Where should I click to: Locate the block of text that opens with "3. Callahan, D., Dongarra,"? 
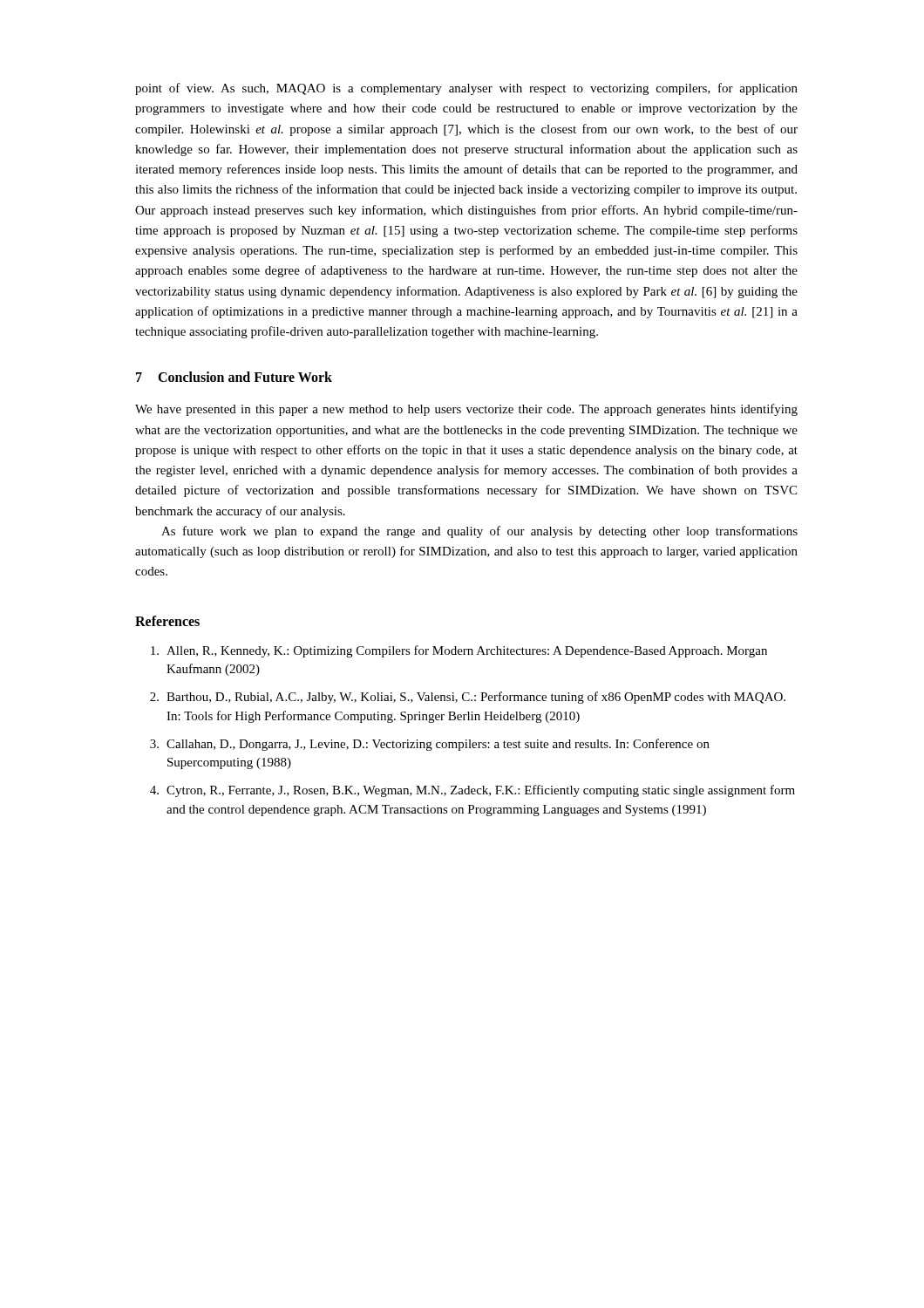466,754
